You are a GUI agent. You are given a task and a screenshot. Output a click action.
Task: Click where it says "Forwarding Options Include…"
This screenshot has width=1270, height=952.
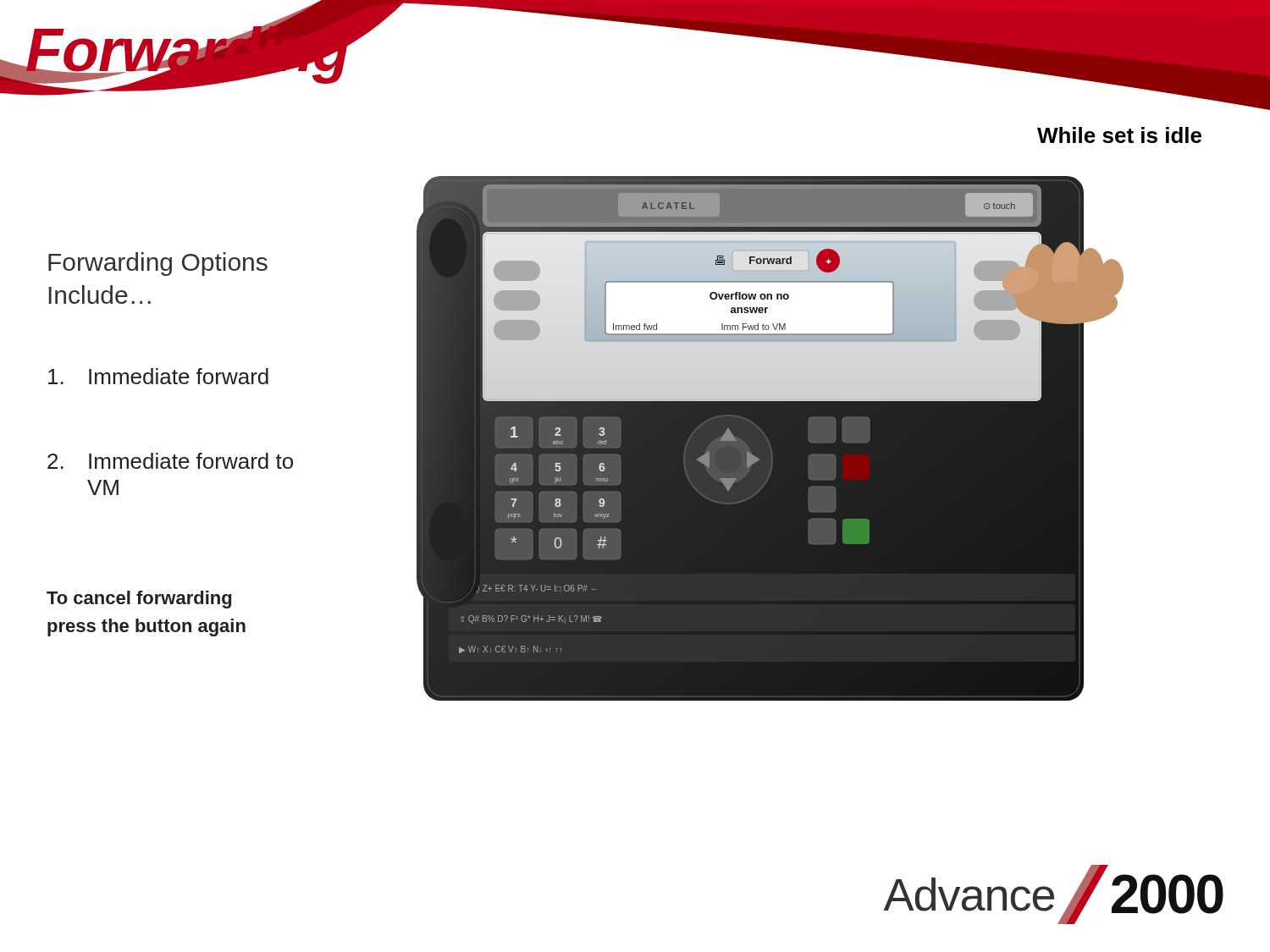(157, 278)
